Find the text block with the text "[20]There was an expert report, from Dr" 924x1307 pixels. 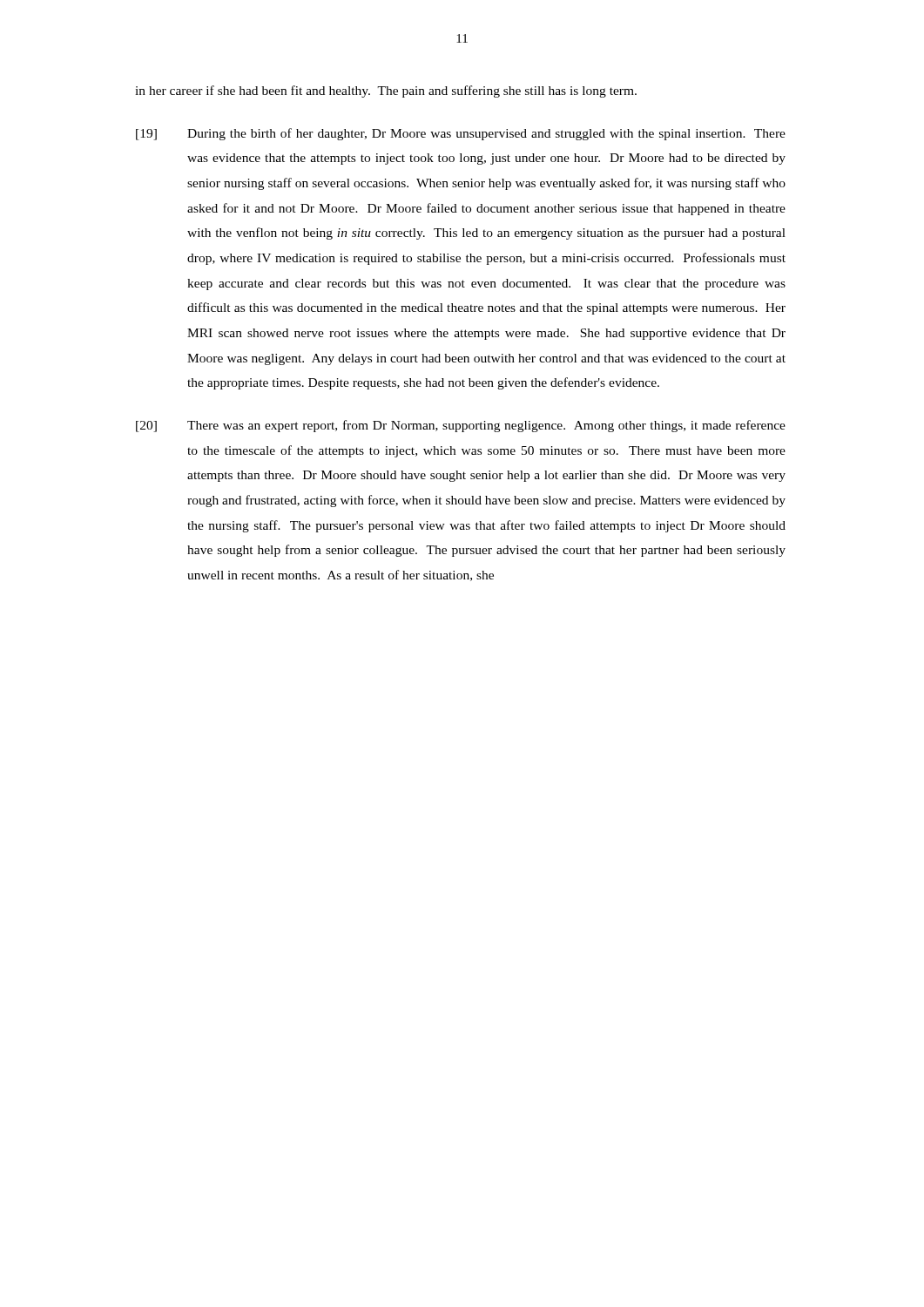pyautogui.click(x=460, y=500)
